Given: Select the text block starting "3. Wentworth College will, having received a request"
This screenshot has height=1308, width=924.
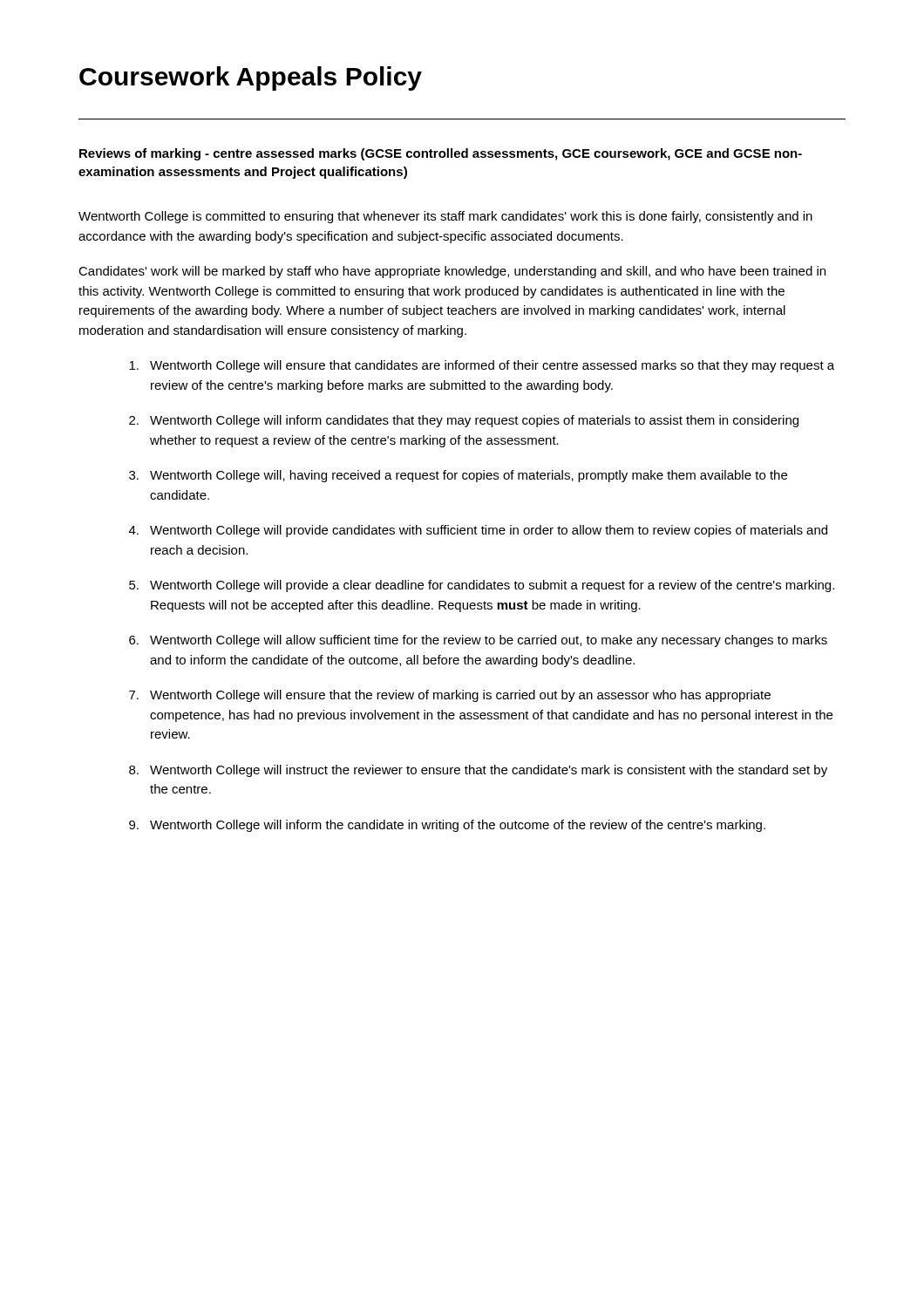Looking at the screenshot, I should click(475, 485).
